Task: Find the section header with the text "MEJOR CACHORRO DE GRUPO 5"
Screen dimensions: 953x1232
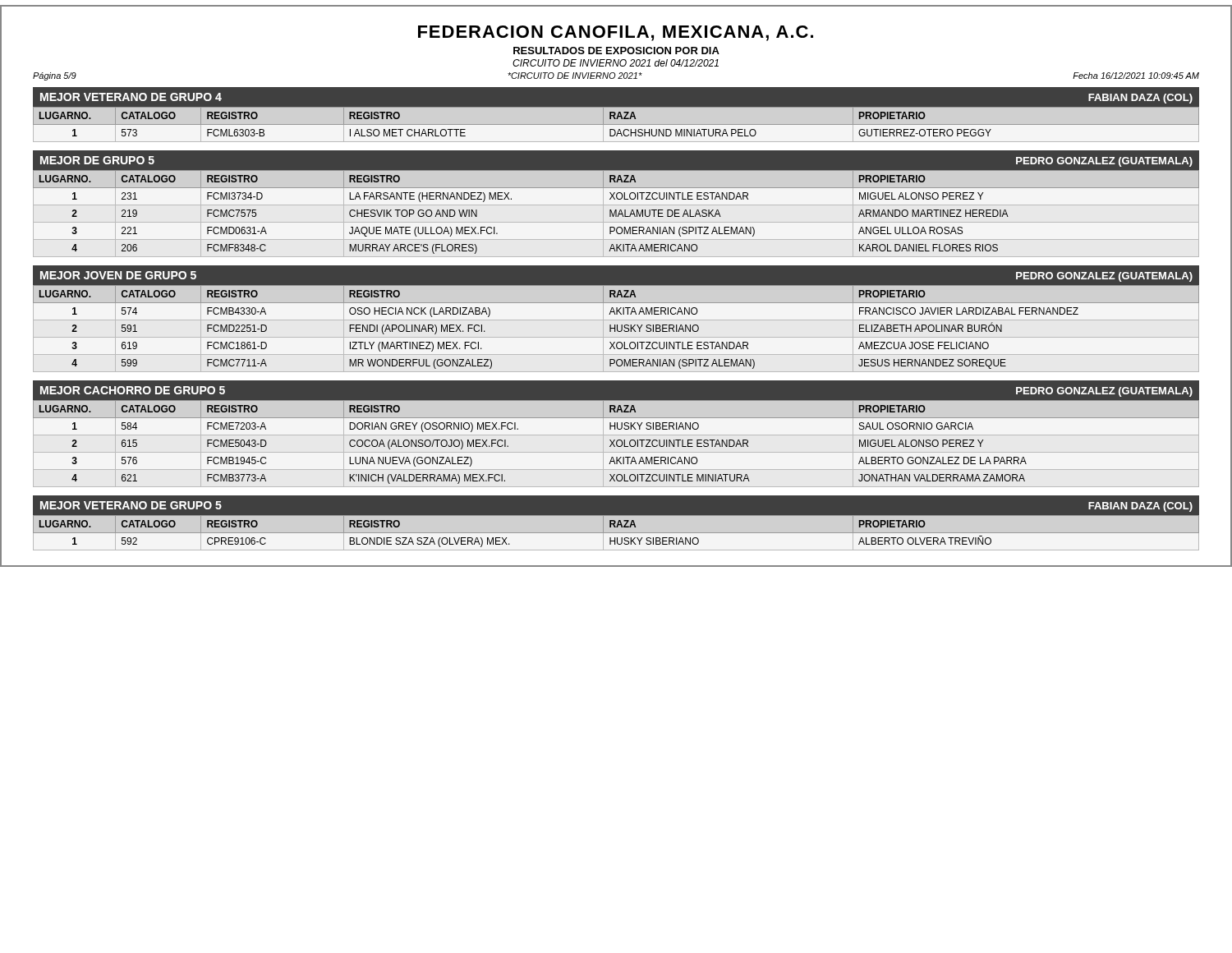Action: tap(616, 390)
